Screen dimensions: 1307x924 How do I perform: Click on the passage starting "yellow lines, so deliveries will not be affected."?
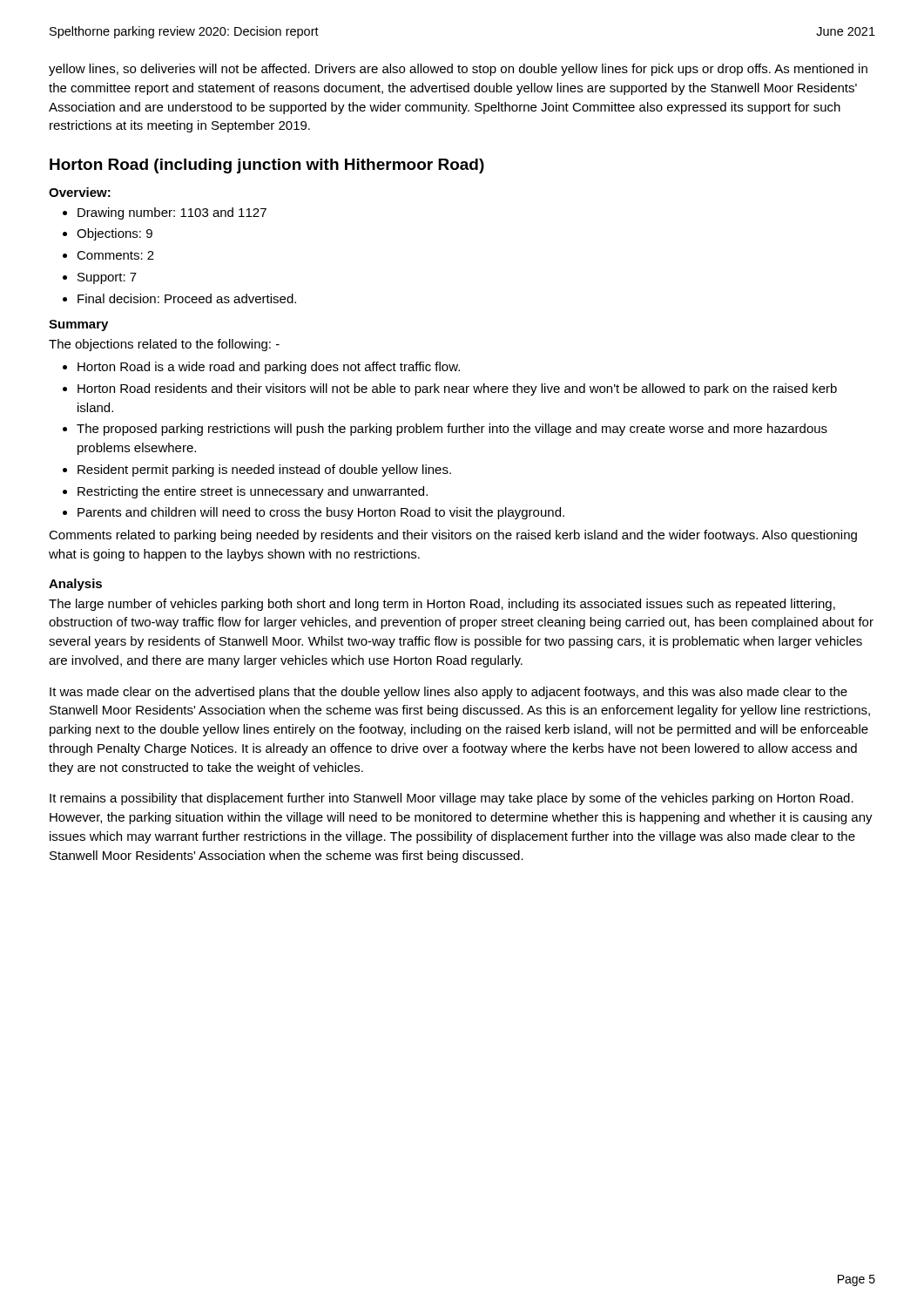458,97
